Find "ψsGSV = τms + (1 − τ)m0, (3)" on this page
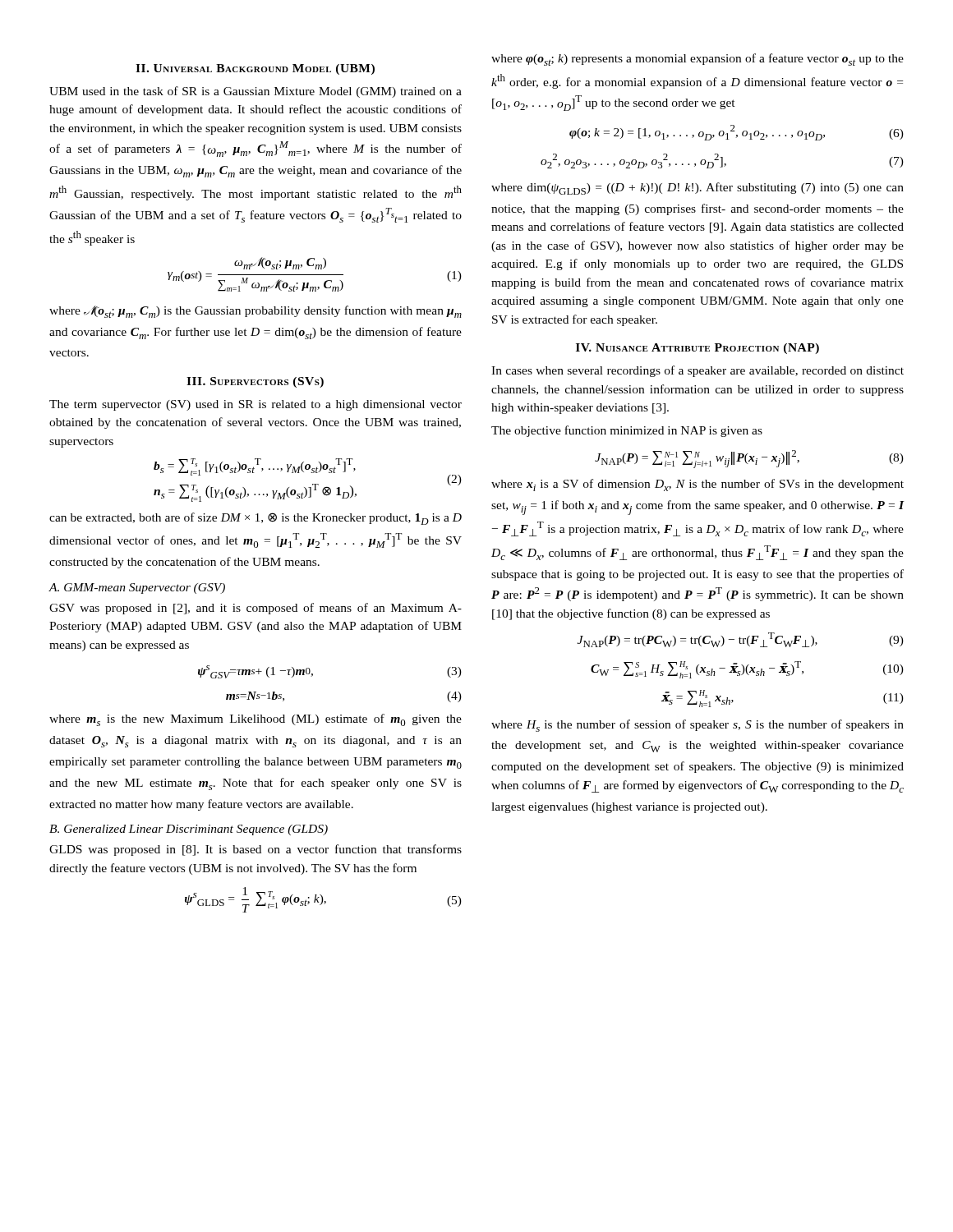Screen dimensions: 1232x953 pos(258,671)
